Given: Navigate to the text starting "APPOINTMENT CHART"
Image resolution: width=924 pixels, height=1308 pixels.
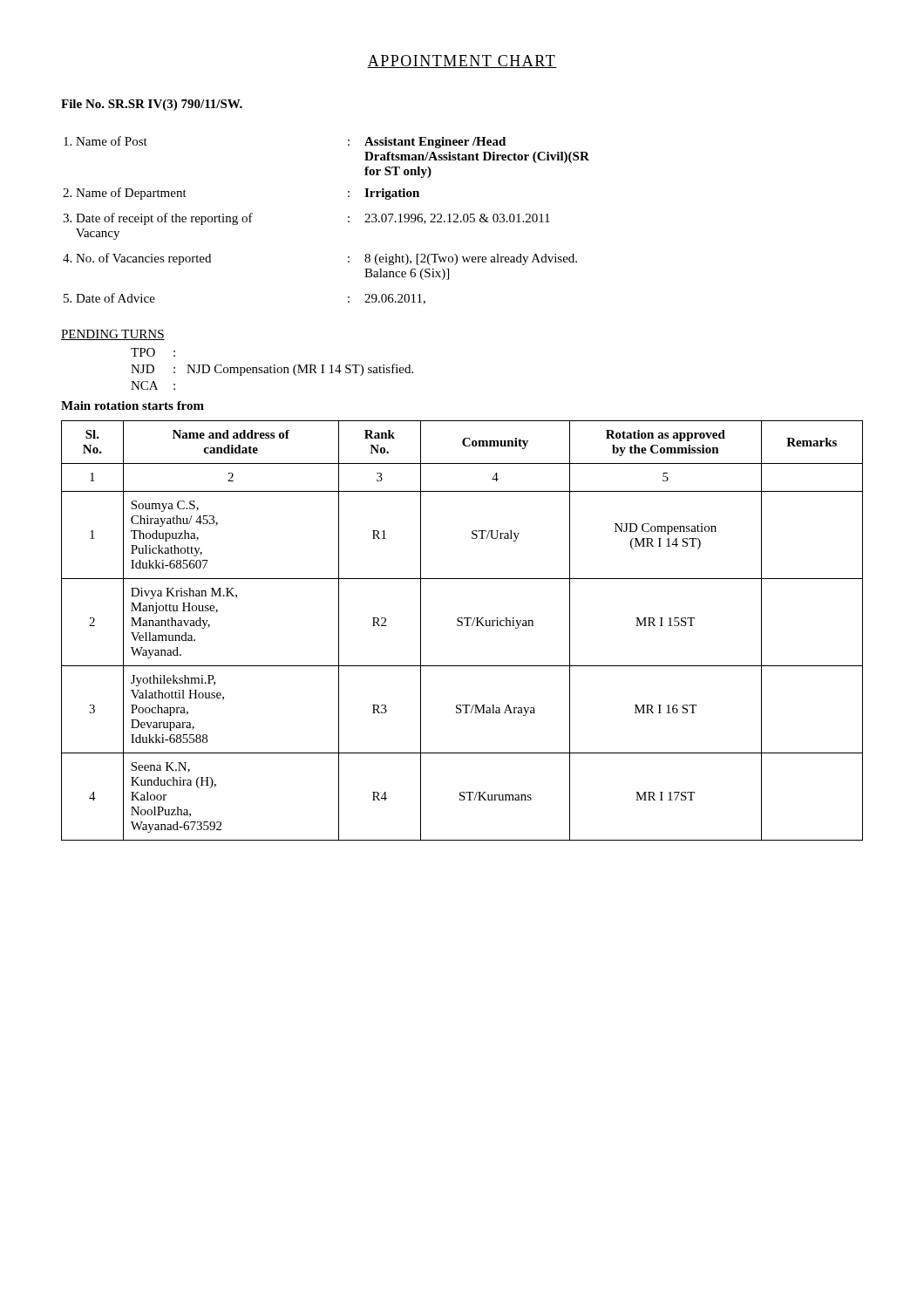Looking at the screenshot, I should point(462,61).
